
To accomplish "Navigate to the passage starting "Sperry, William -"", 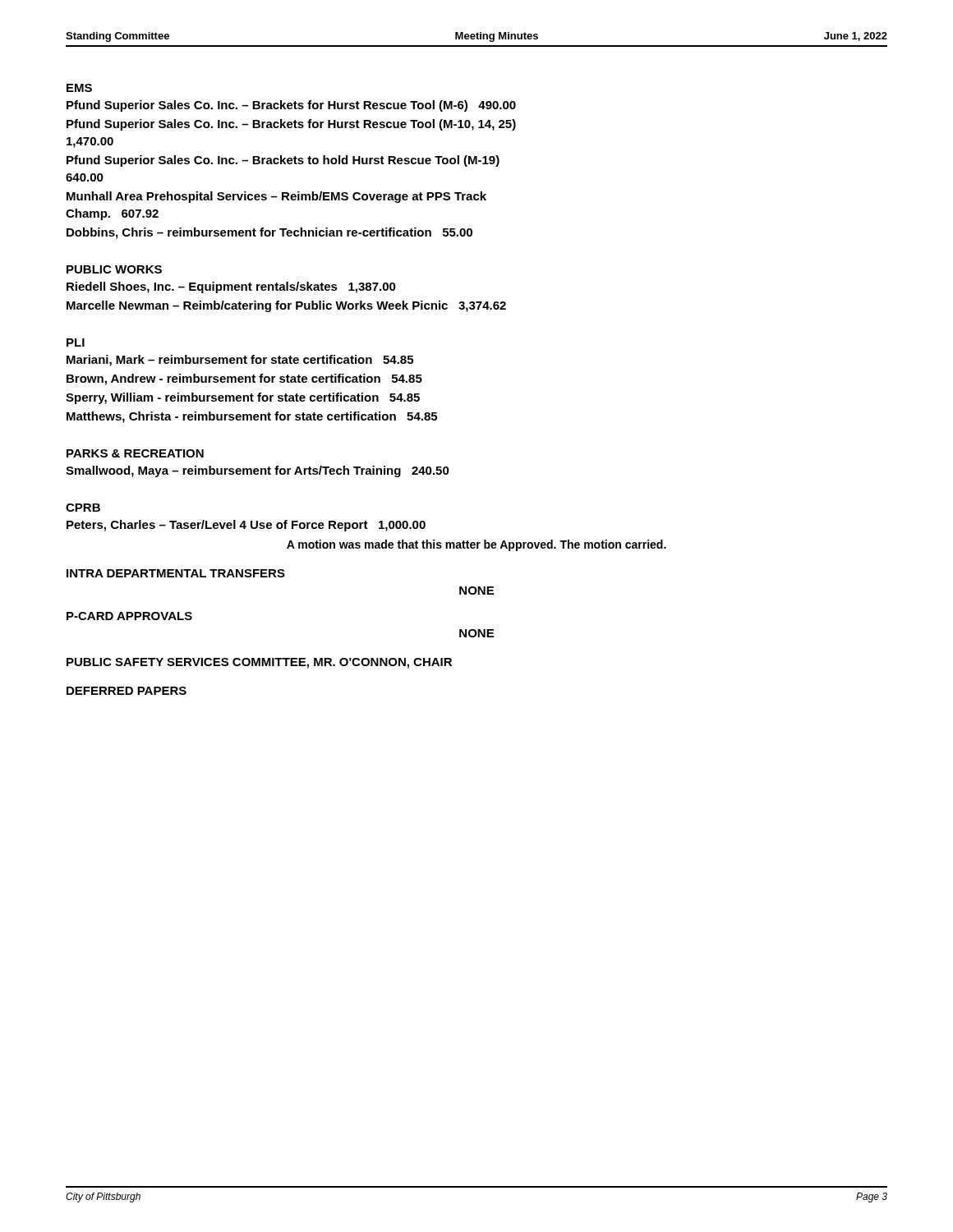I will tap(243, 397).
